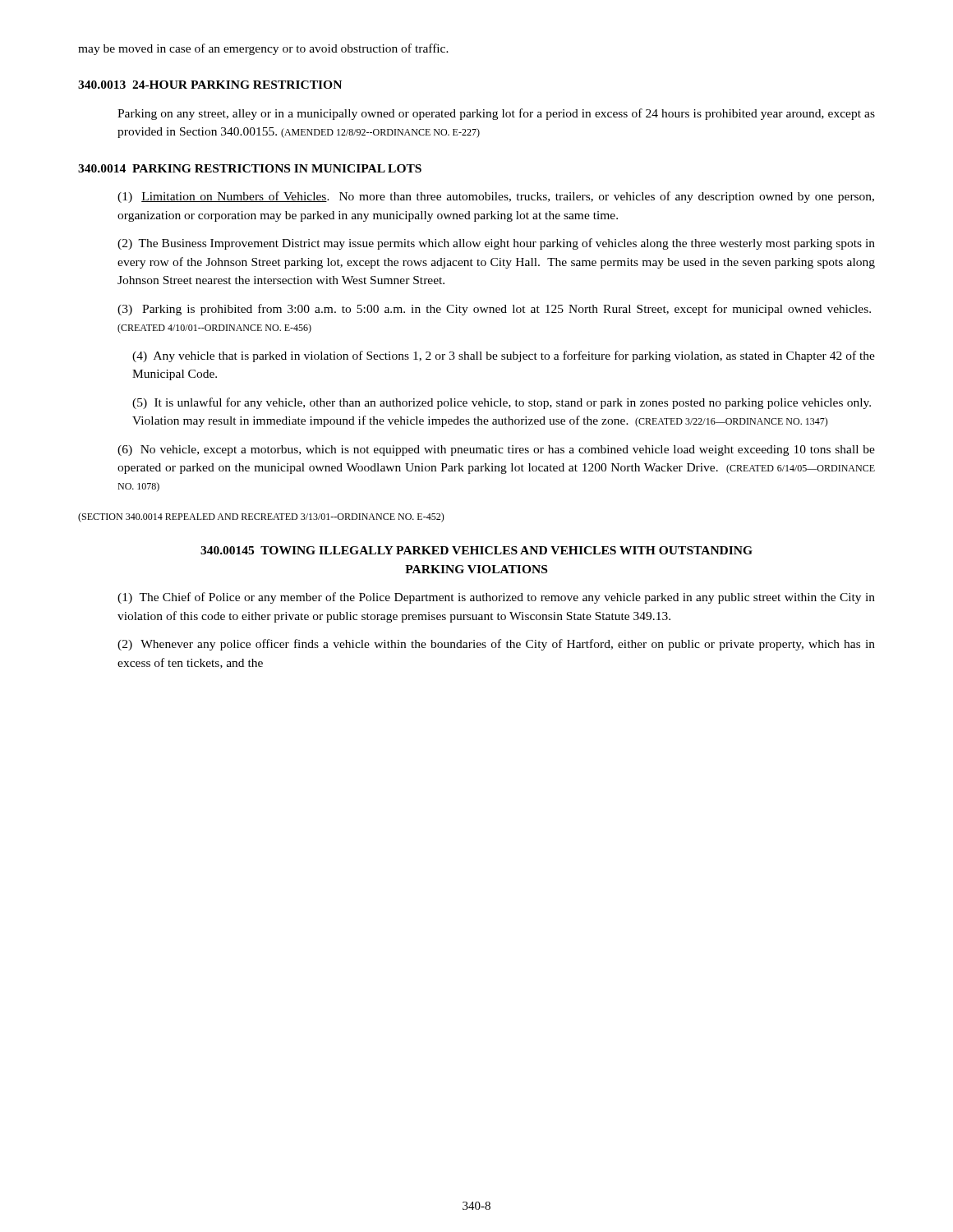Screen dimensions: 1232x953
Task: Point to the region starting "may be moved in"
Action: click(x=263, y=48)
